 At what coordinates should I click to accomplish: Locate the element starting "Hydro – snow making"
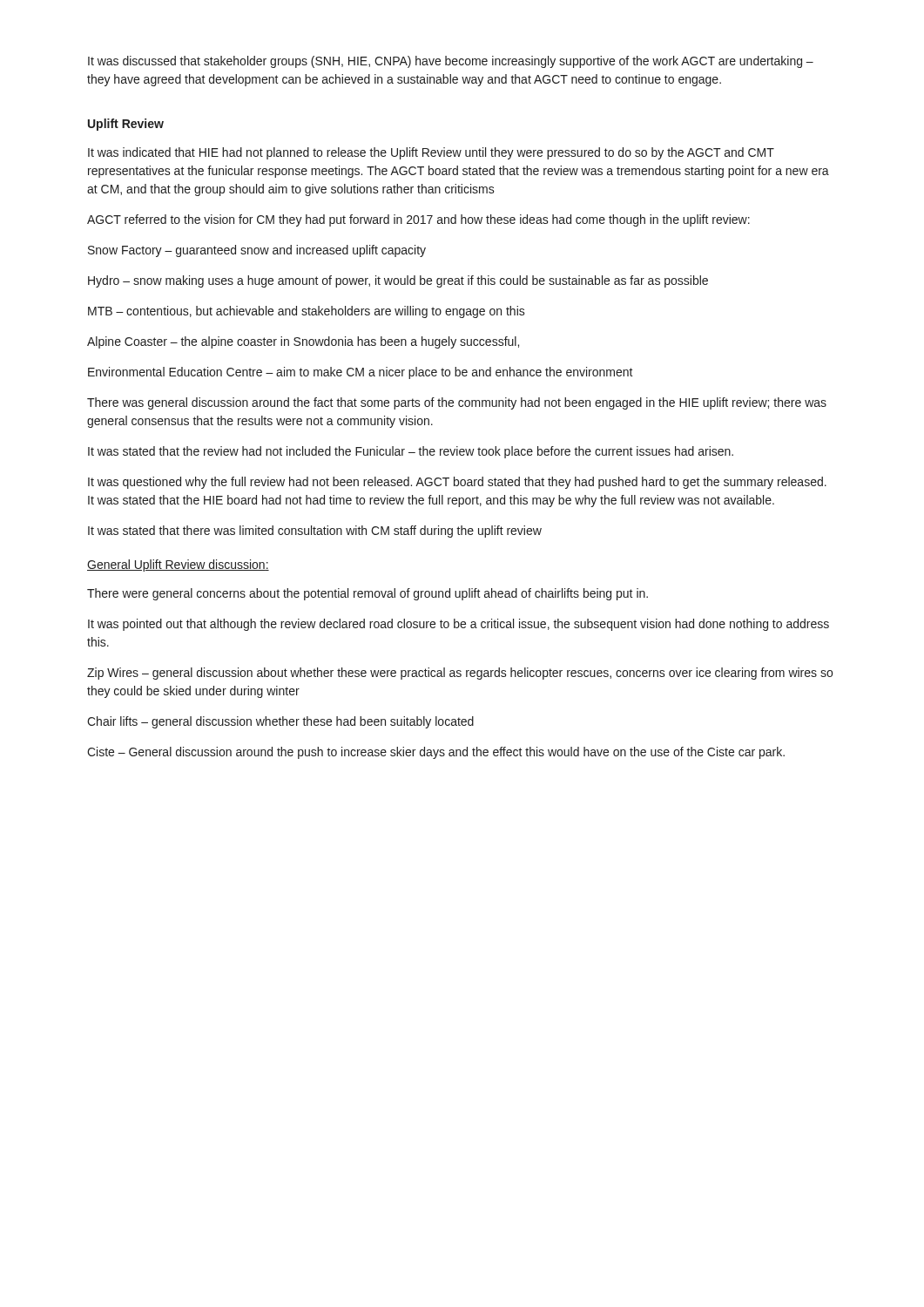398,281
